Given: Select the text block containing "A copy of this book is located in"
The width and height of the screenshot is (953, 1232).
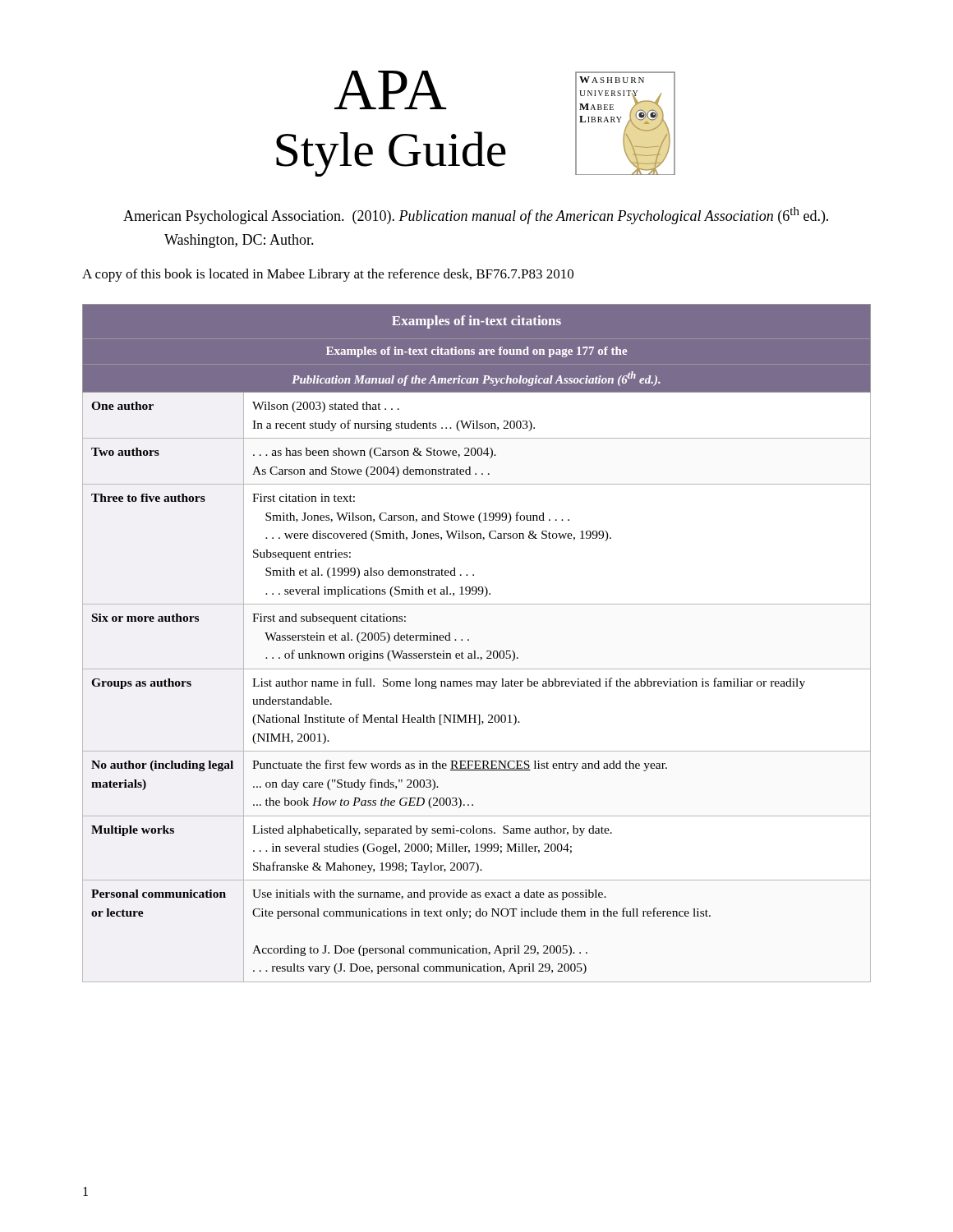Looking at the screenshot, I should click(328, 274).
